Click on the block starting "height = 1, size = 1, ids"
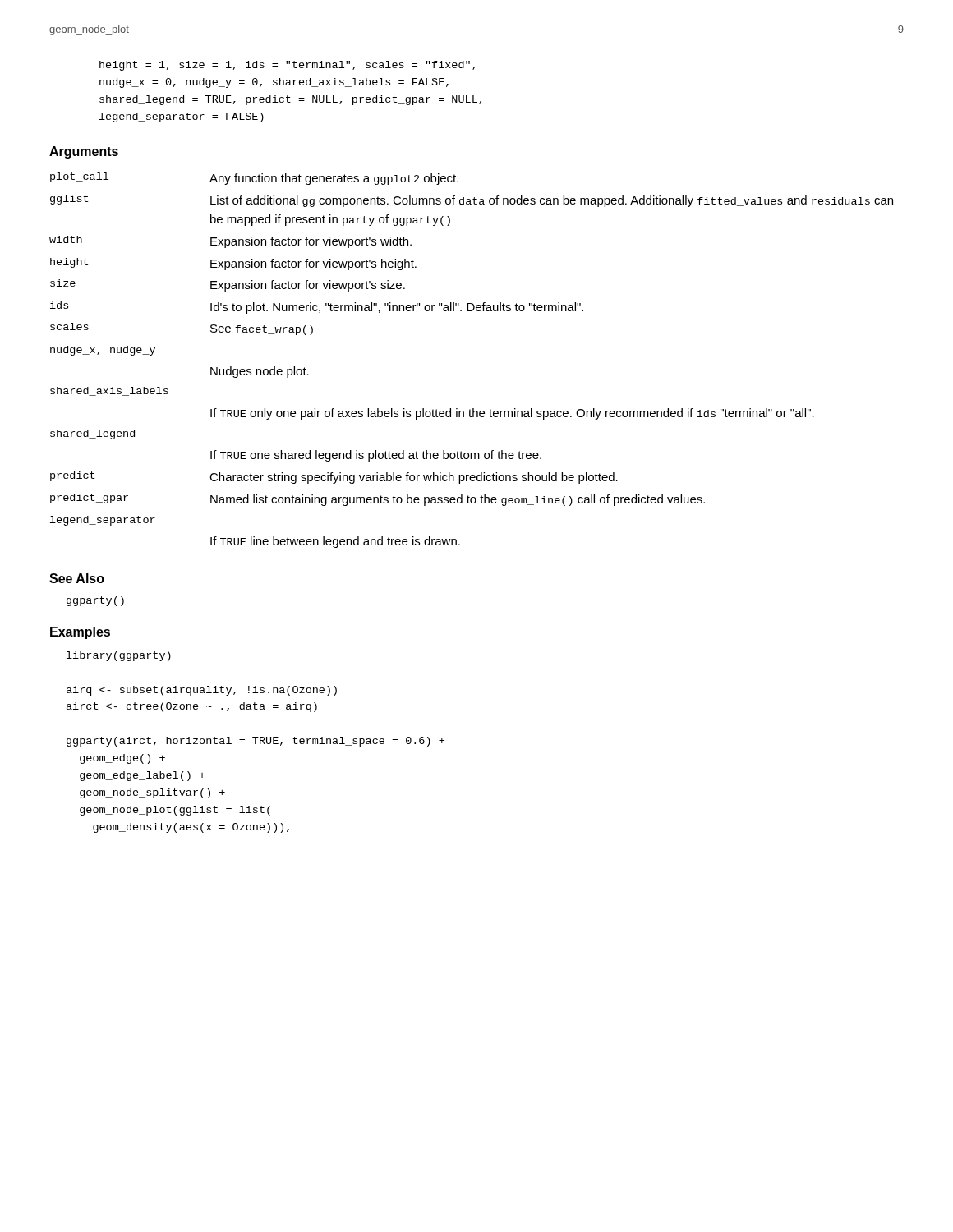Image resolution: width=953 pixels, height=1232 pixels. [x=292, y=91]
